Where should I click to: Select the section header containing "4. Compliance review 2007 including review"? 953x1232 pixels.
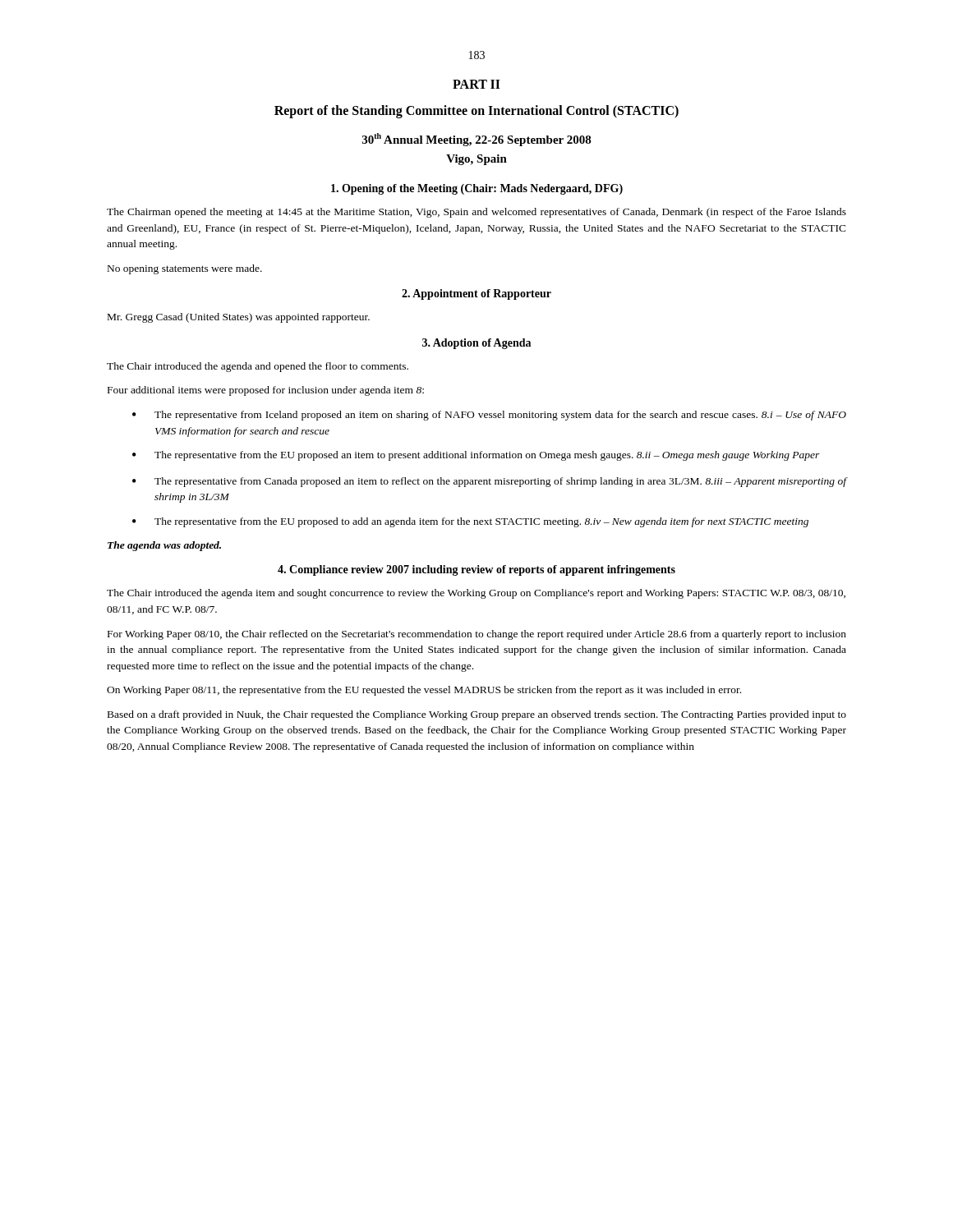click(x=476, y=570)
